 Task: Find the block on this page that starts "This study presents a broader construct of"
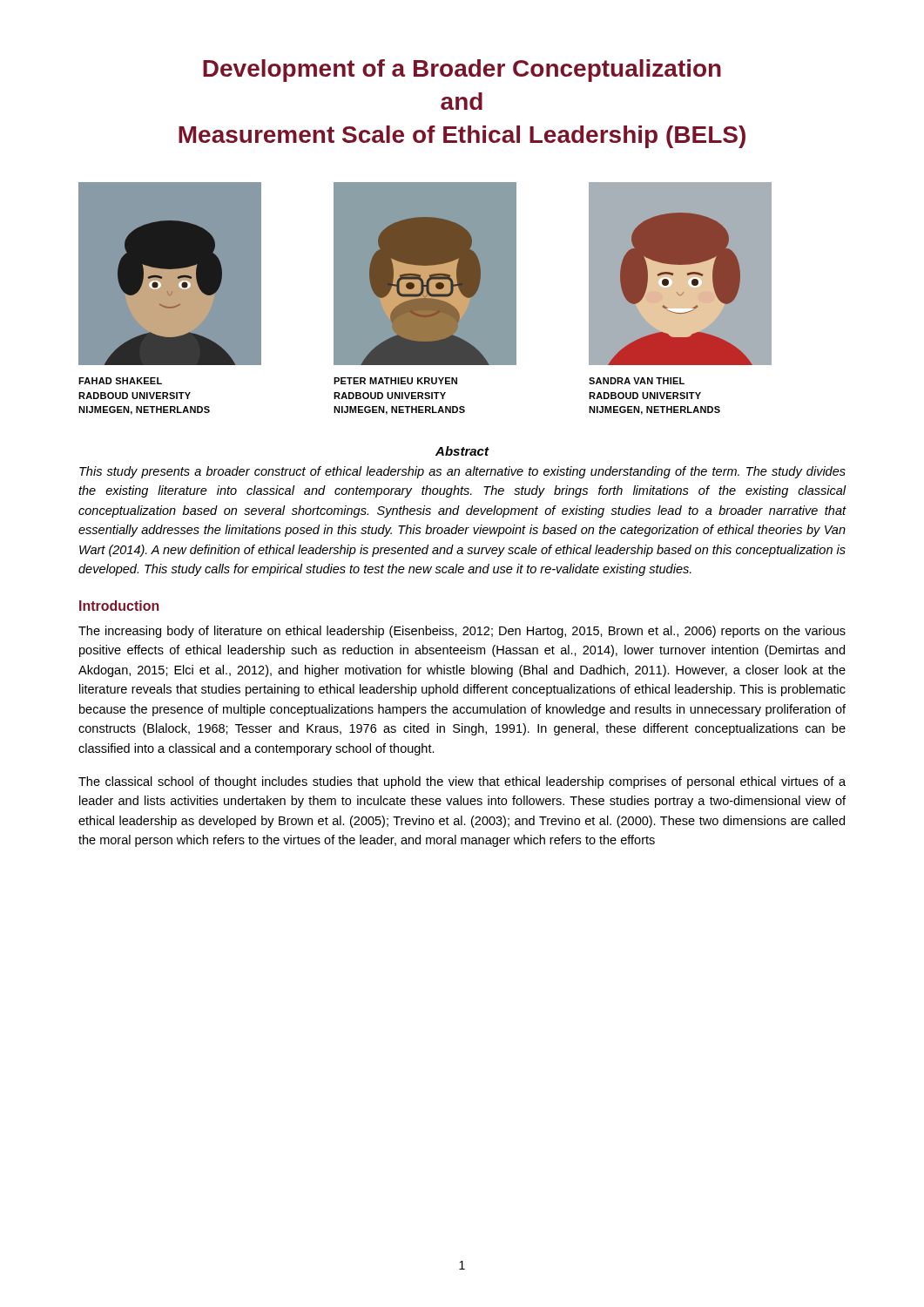point(462,520)
